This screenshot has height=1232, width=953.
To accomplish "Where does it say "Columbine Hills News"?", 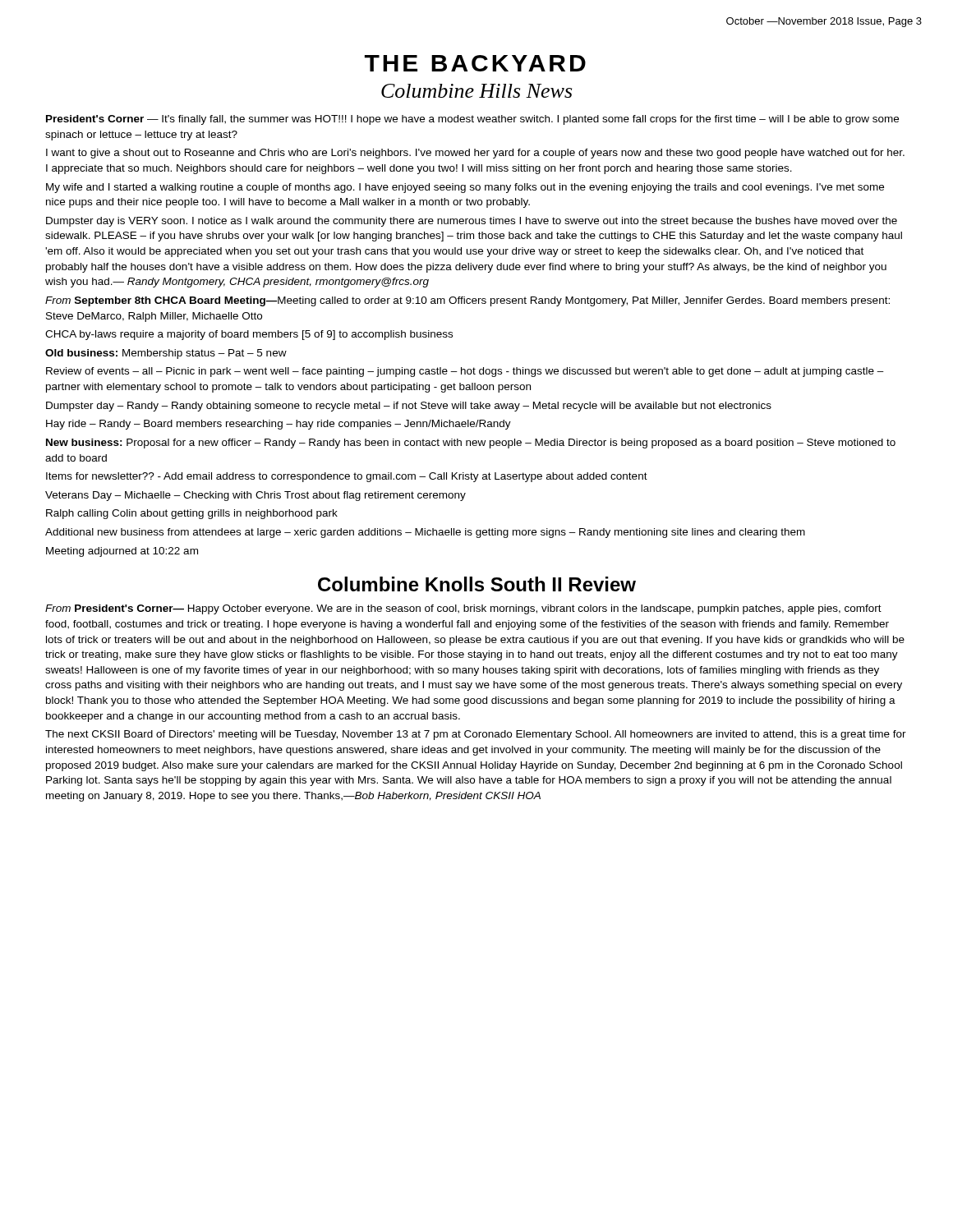I will click(476, 91).
